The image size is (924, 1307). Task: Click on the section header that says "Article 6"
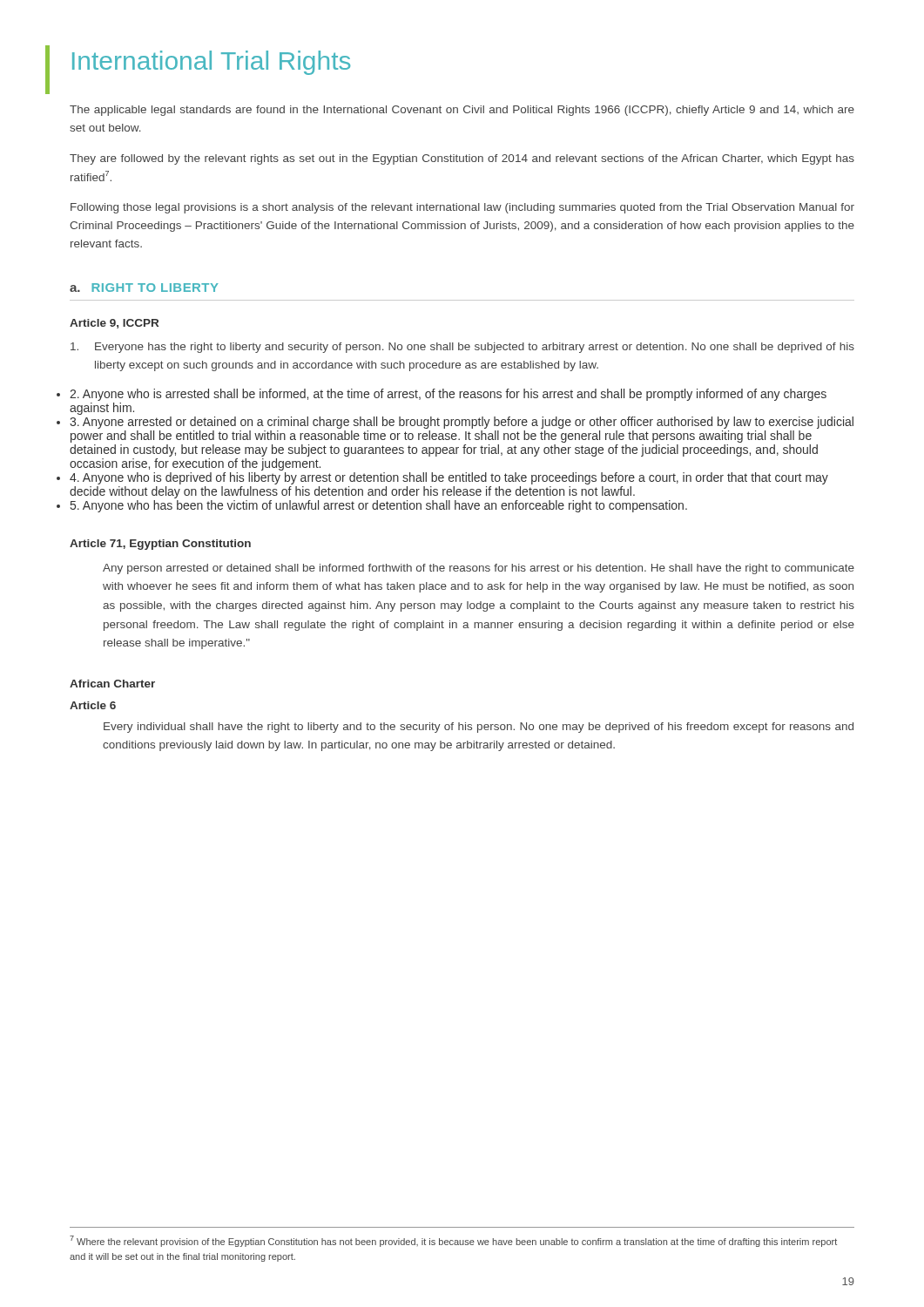click(x=93, y=705)
